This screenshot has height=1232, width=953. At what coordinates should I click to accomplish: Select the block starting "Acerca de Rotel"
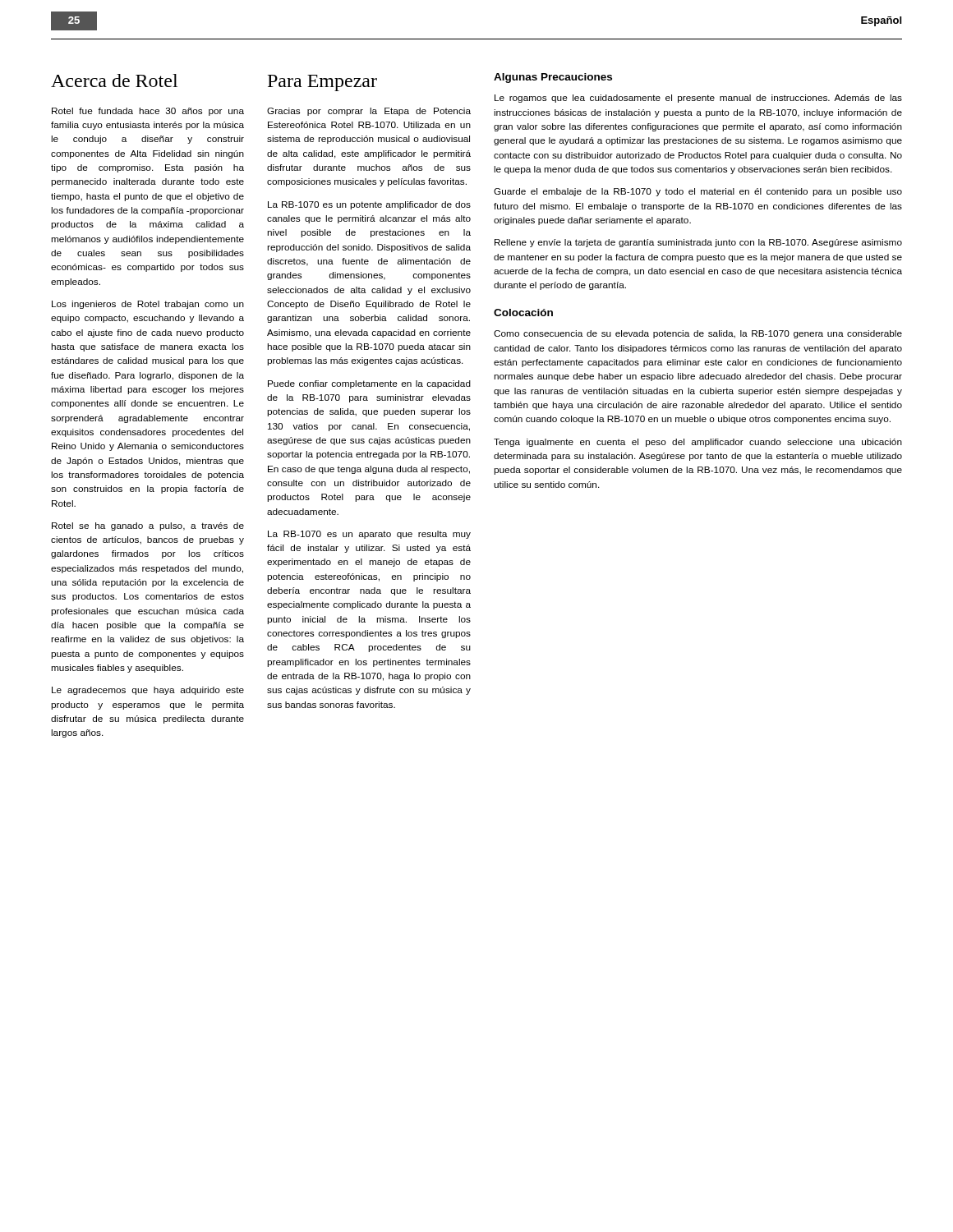pos(114,80)
